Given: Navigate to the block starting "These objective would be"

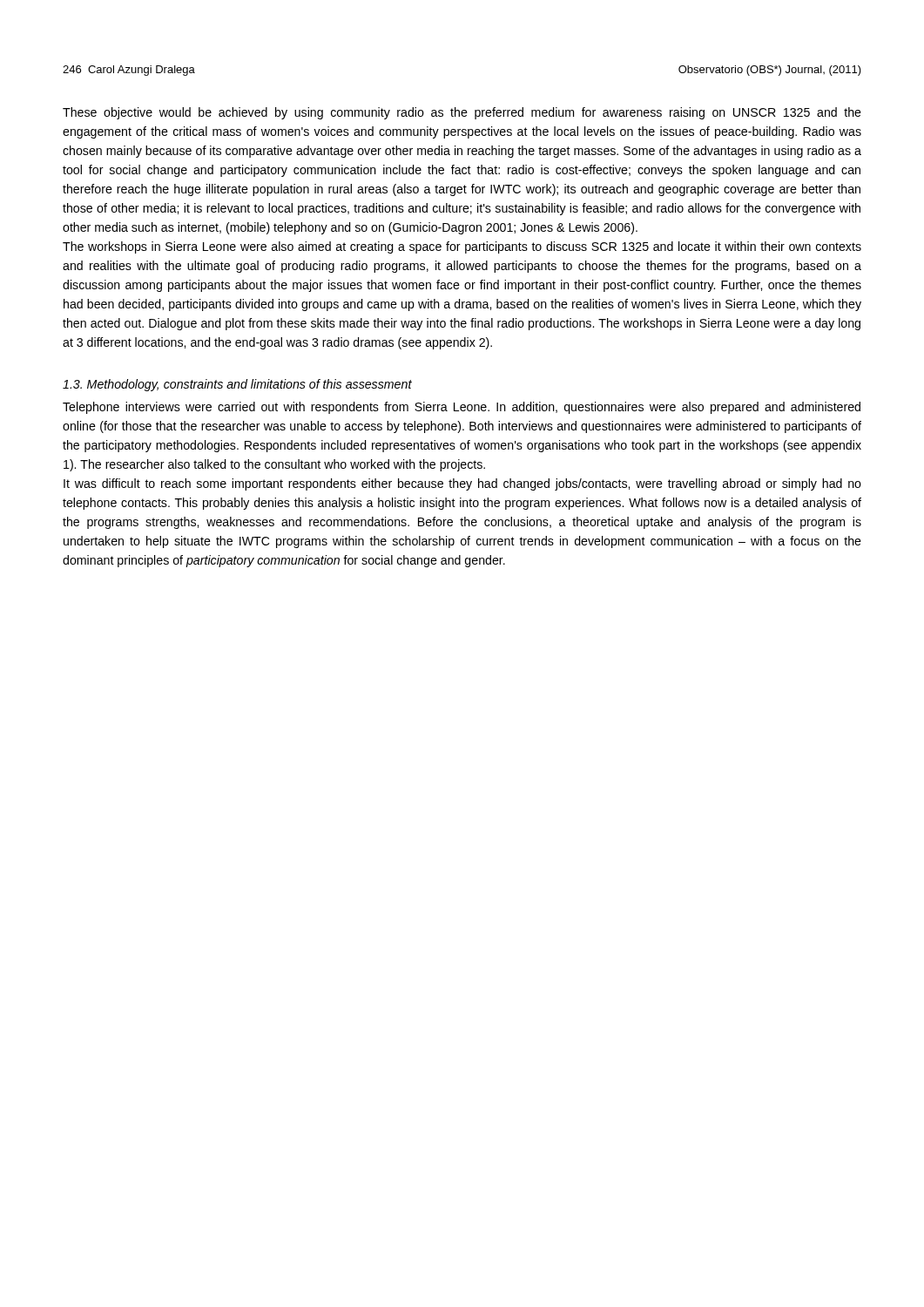Looking at the screenshot, I should pos(462,170).
